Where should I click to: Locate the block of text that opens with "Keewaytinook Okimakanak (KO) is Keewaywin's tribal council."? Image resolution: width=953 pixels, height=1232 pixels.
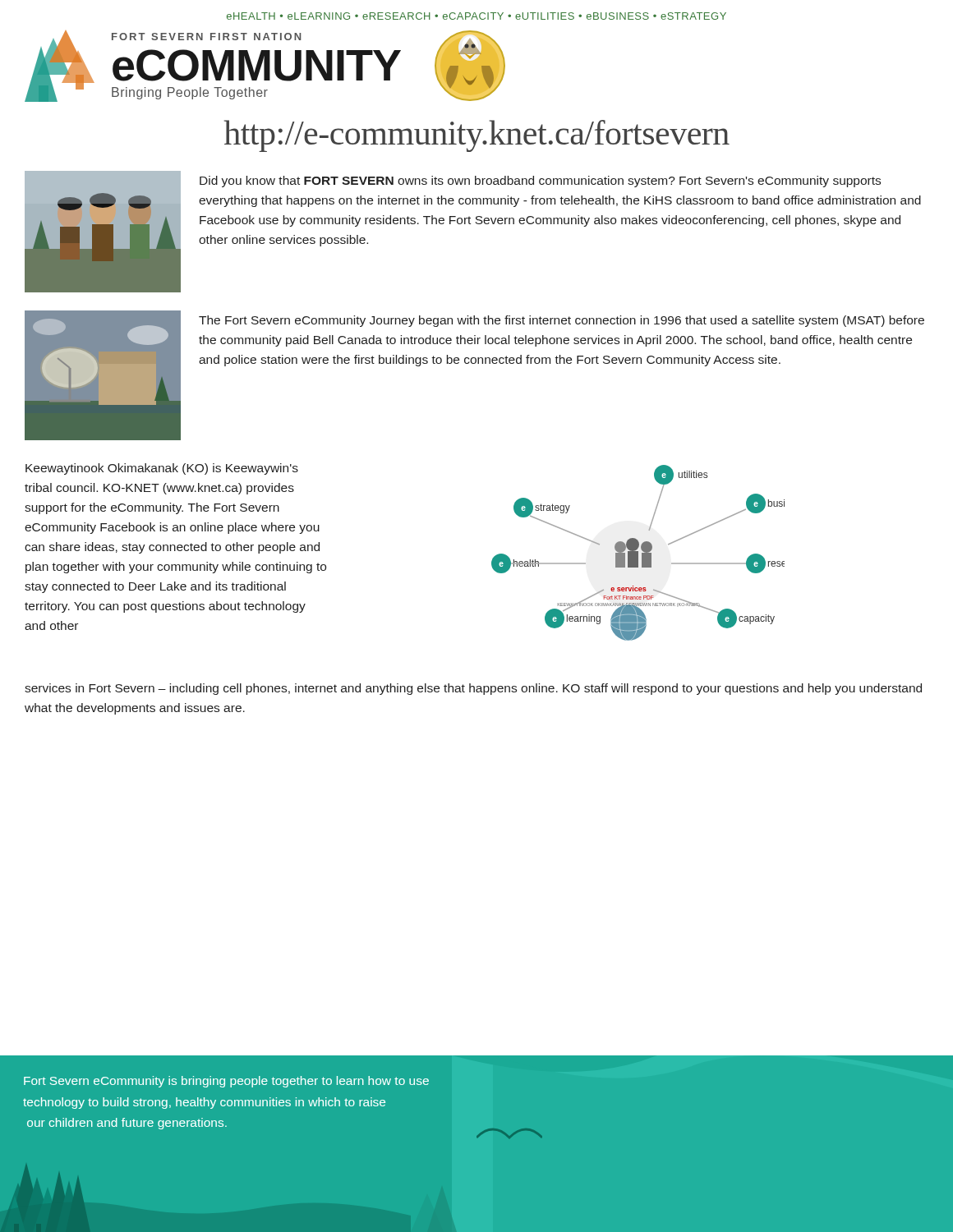(176, 547)
